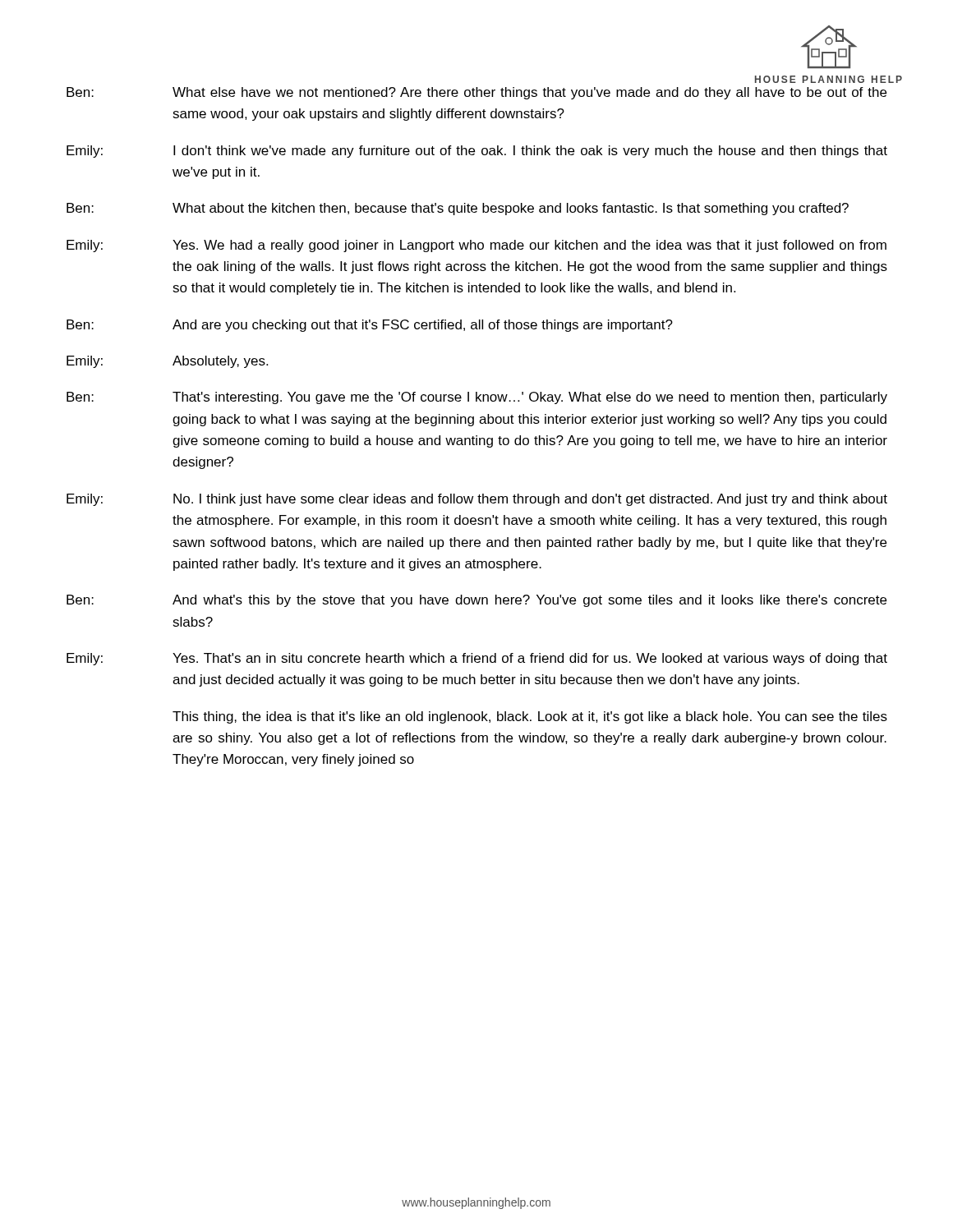Click on the block starting "Emily: Yes. We had a really"
The height and width of the screenshot is (1232, 953).
(x=476, y=267)
